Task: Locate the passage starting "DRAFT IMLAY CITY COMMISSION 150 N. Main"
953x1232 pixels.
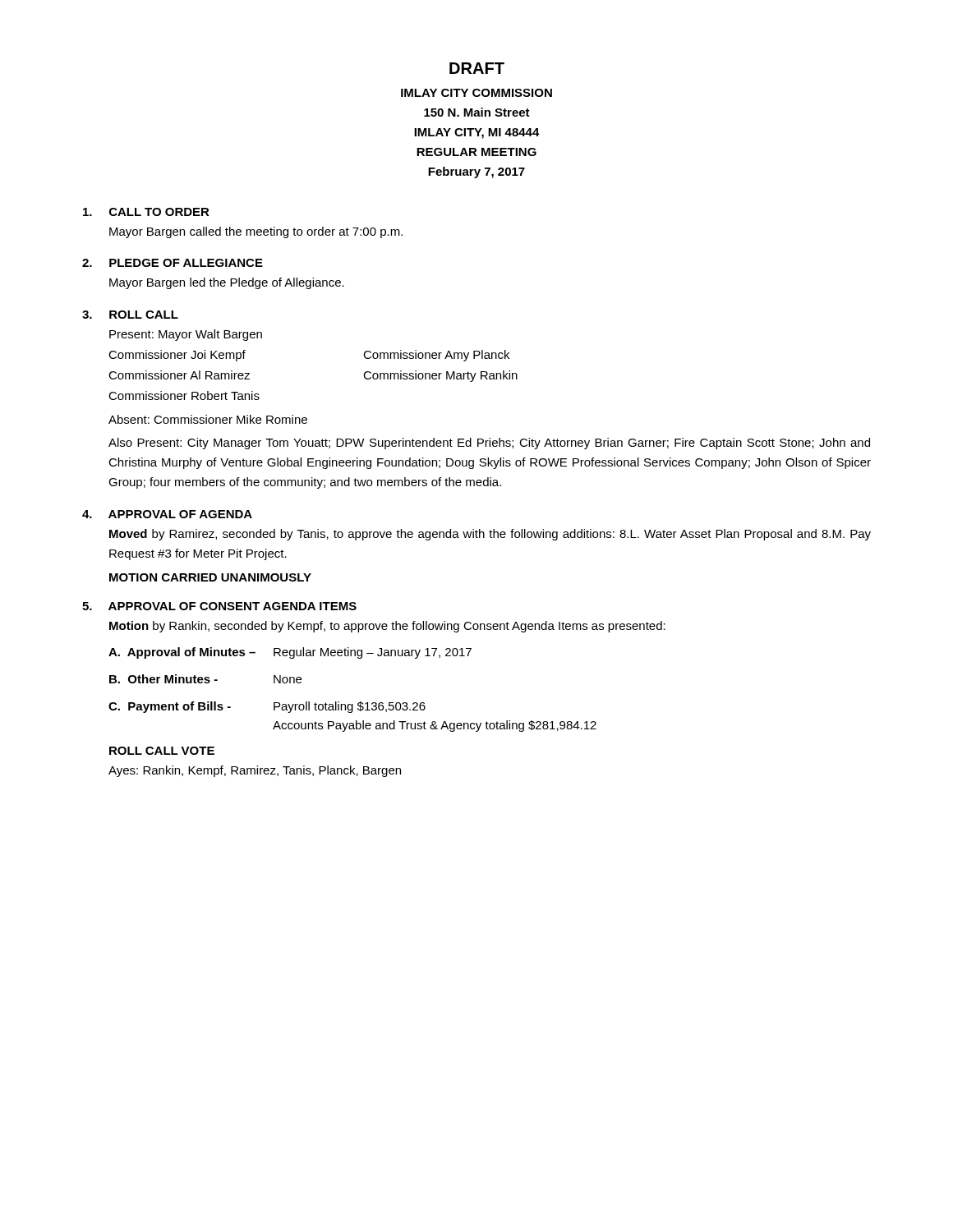Action: (476, 120)
